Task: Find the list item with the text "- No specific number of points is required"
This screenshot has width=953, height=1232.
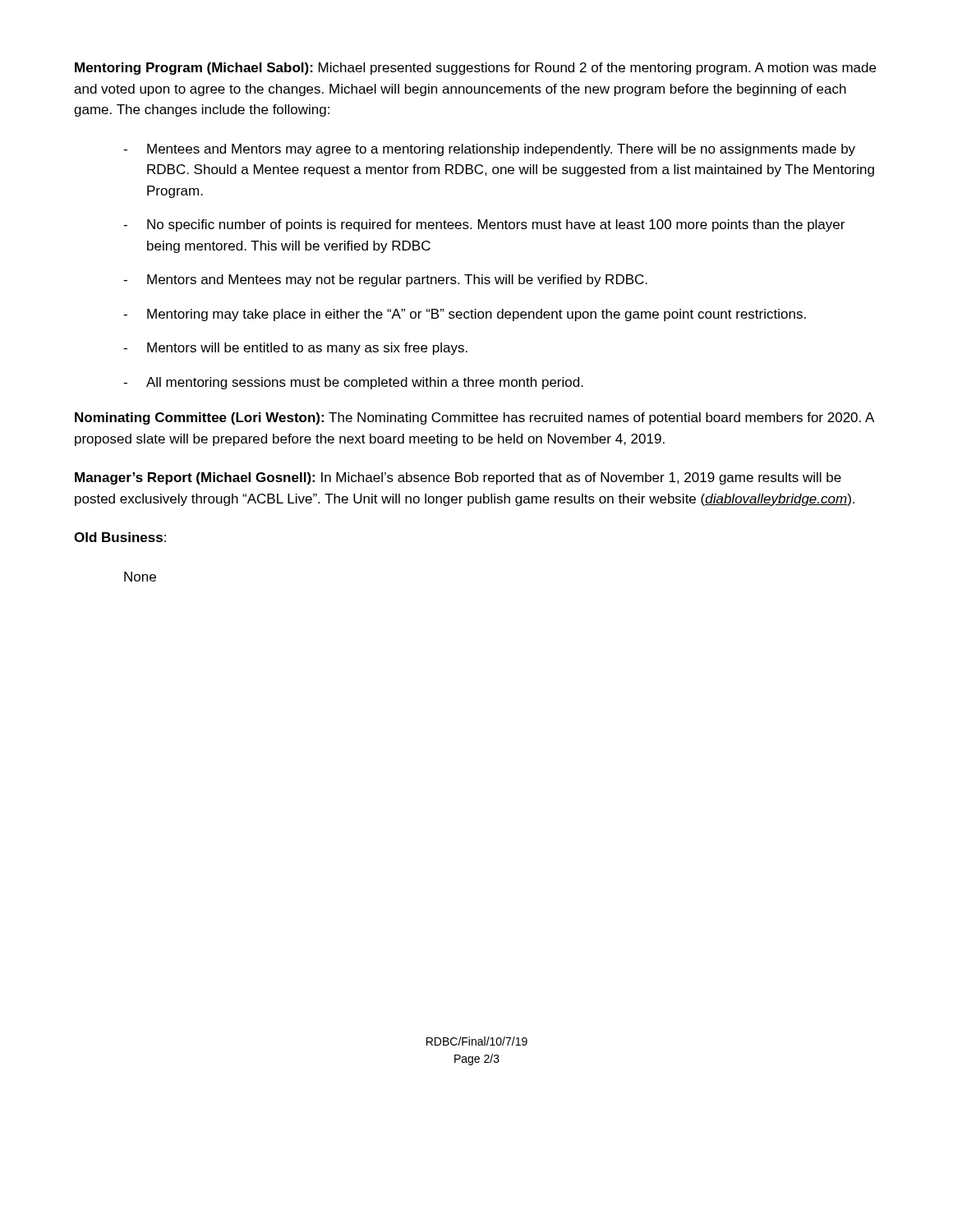Action: pos(501,235)
